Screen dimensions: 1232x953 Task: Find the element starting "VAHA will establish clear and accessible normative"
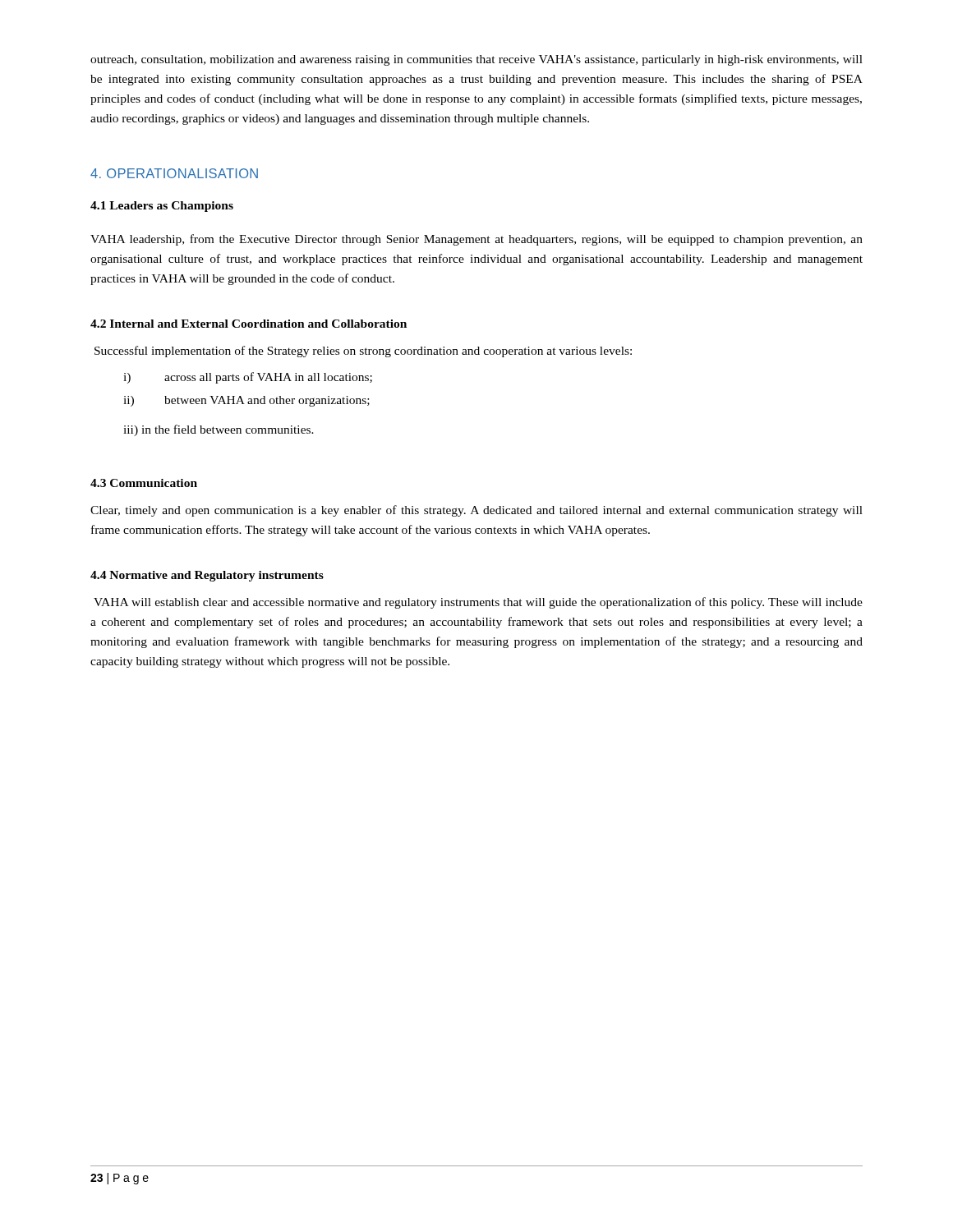click(x=476, y=631)
